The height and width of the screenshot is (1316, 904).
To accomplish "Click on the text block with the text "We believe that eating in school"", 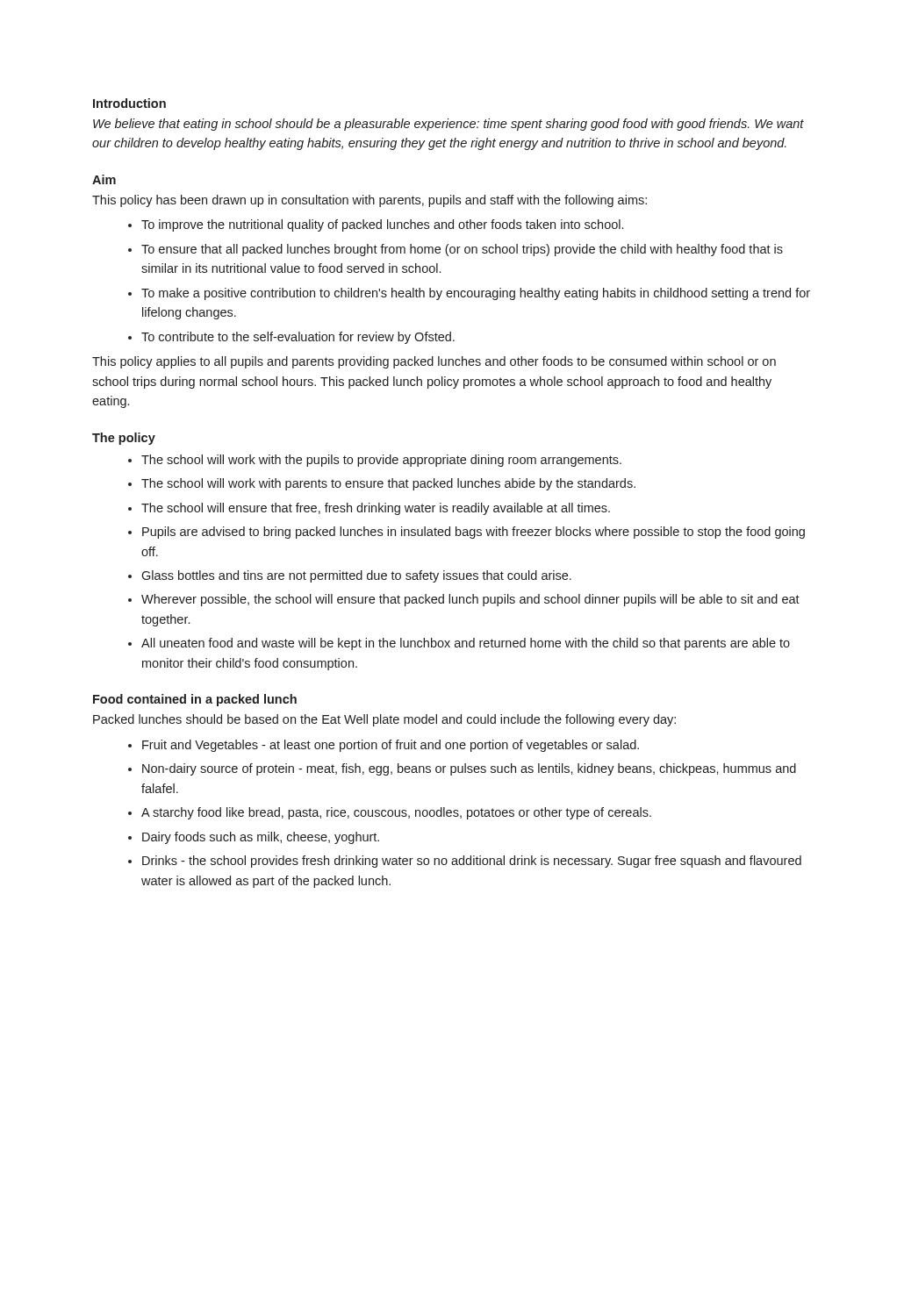I will pyautogui.click(x=448, y=134).
